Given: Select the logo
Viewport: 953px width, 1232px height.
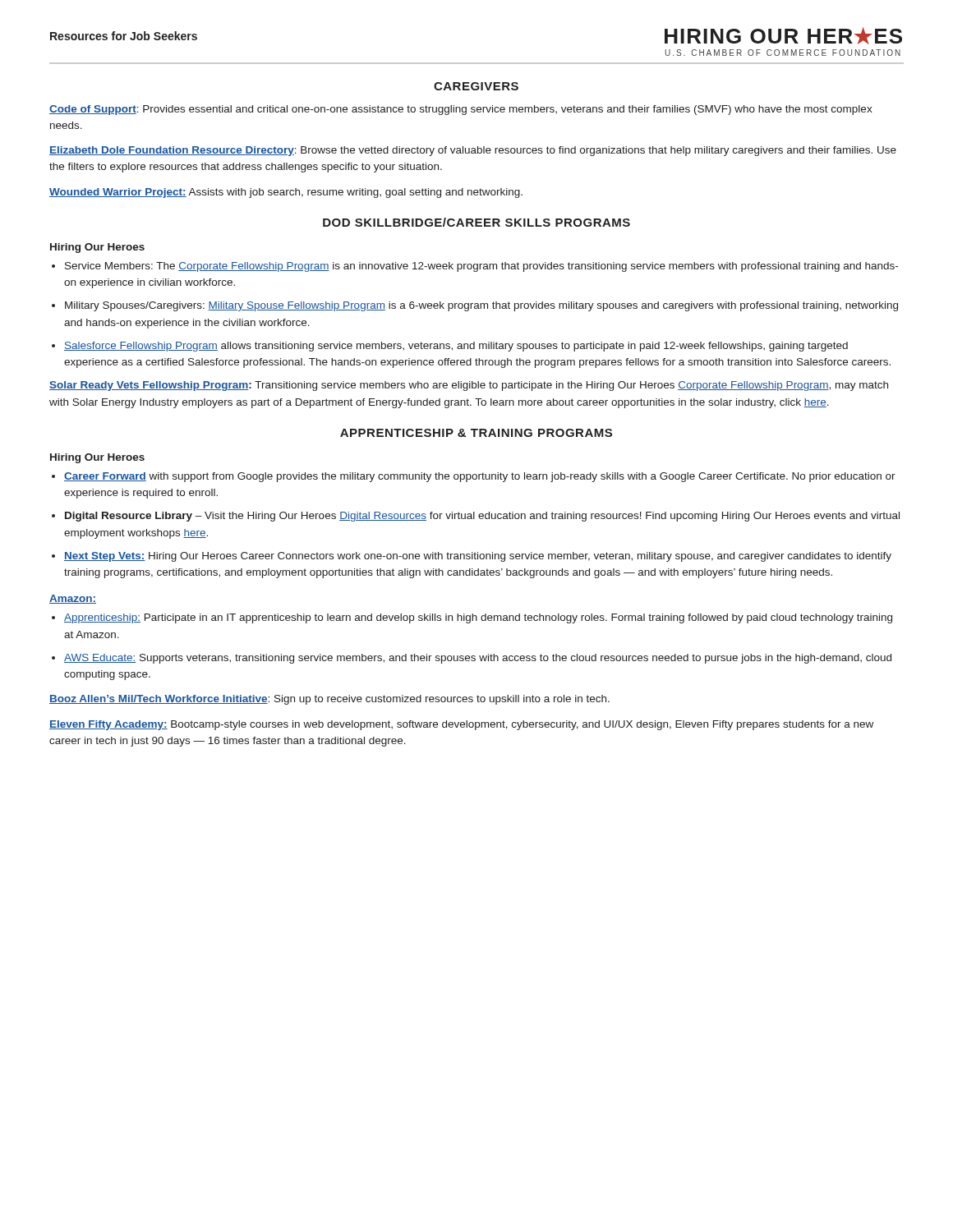Looking at the screenshot, I should coord(783,41).
